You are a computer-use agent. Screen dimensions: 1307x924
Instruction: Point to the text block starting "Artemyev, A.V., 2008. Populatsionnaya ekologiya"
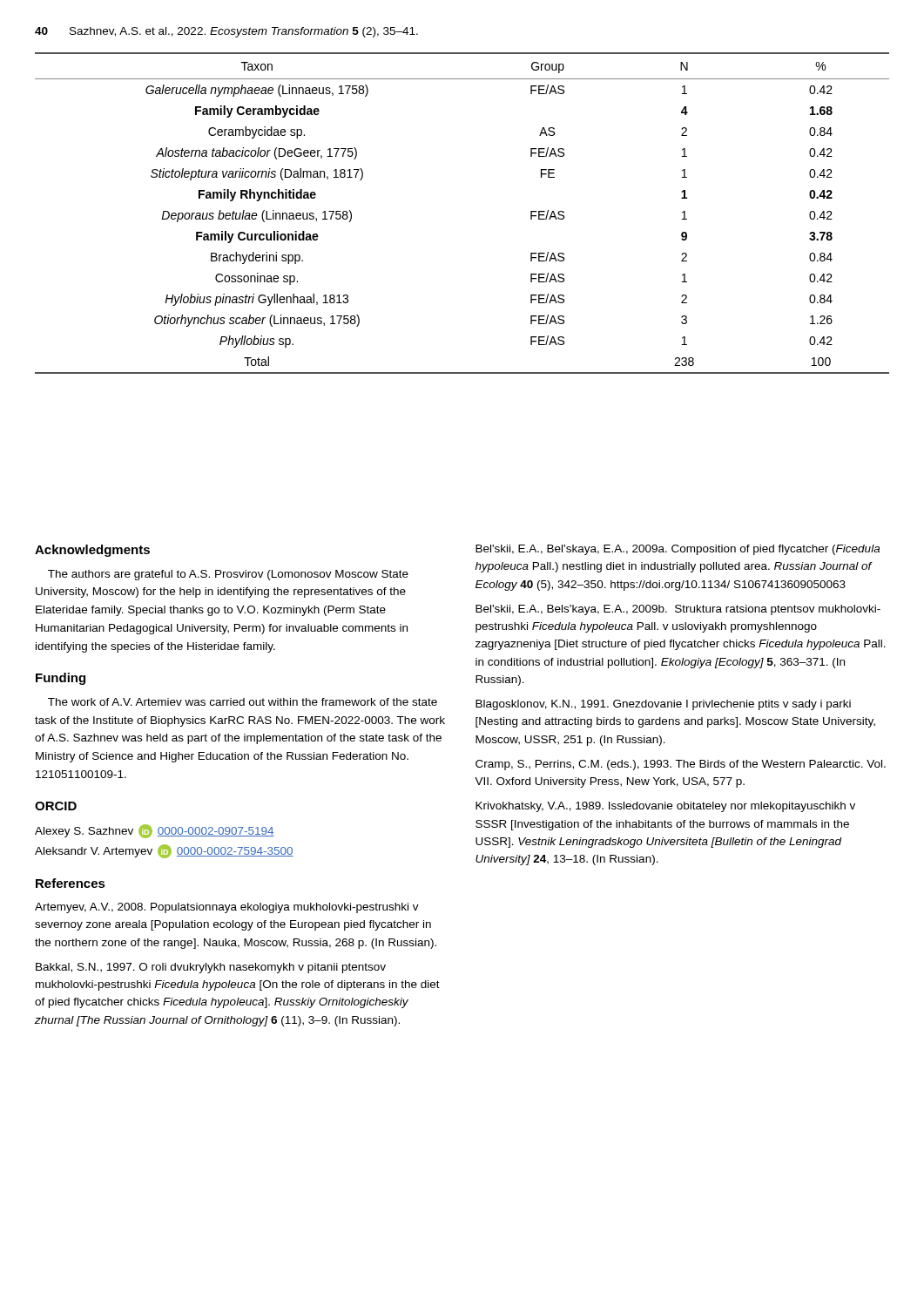[x=236, y=924]
